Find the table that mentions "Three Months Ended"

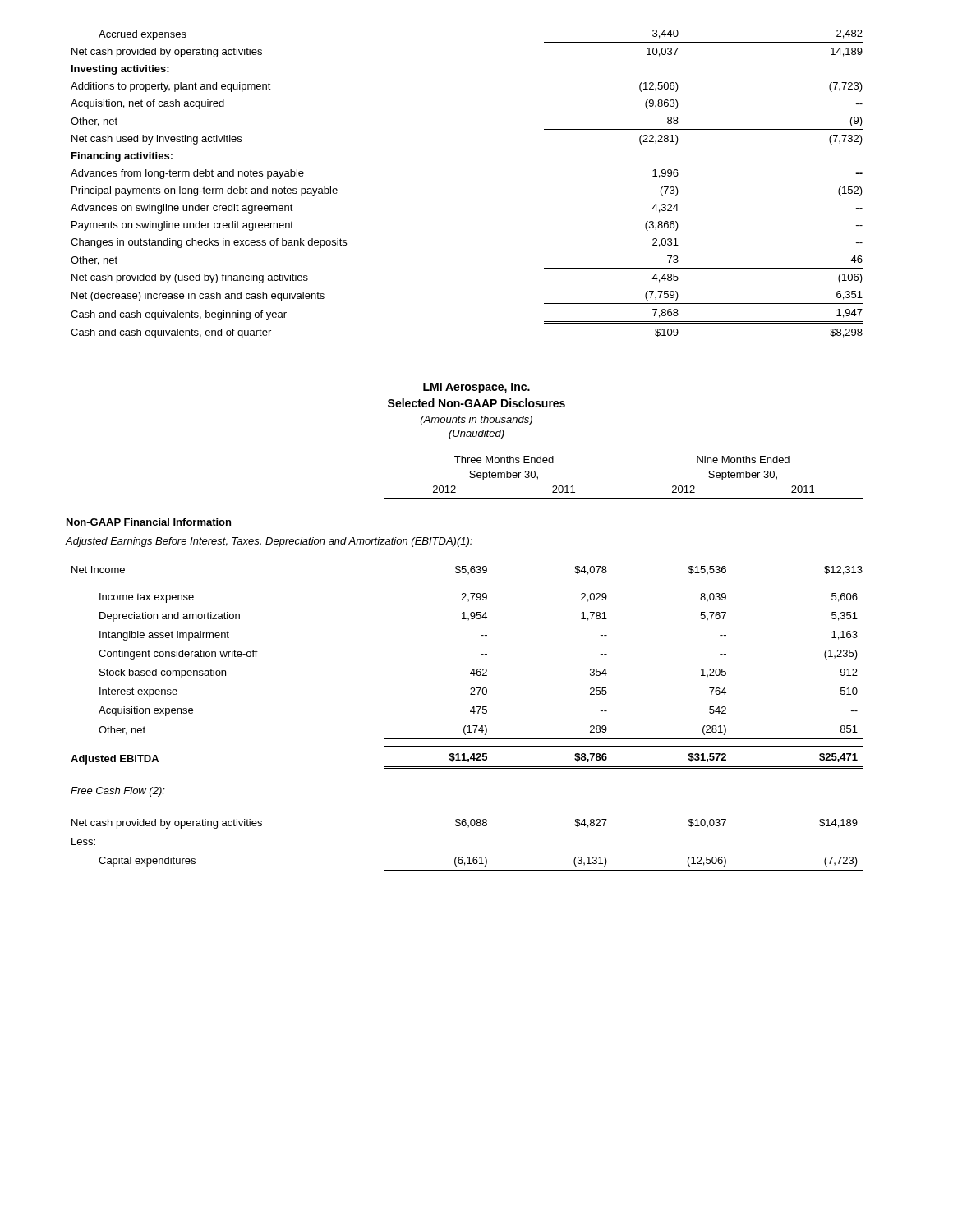tap(476, 469)
